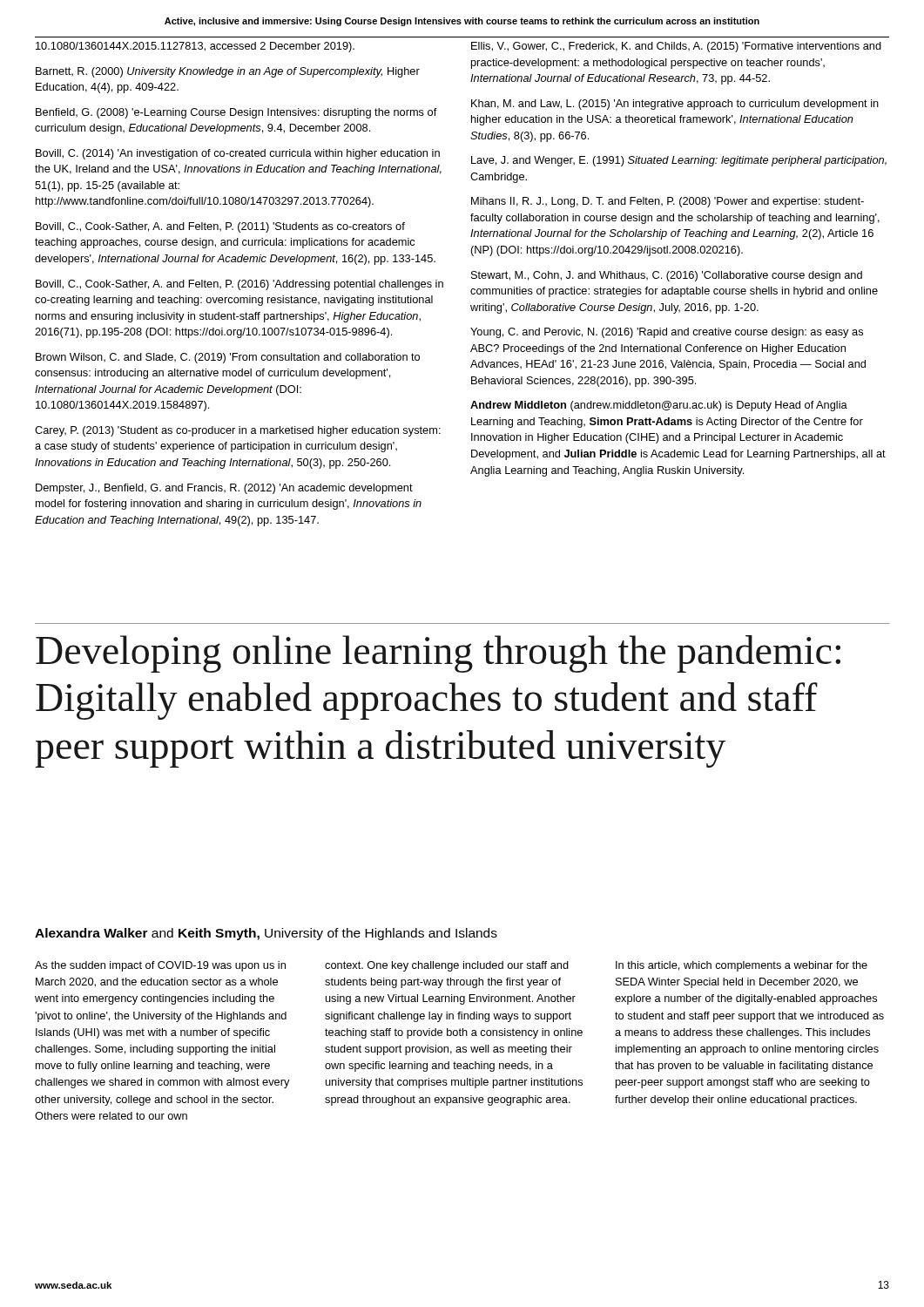Viewport: 924px width, 1307px height.
Task: Navigate to the block starting "Lave, J. and"
Action: tap(679, 168)
